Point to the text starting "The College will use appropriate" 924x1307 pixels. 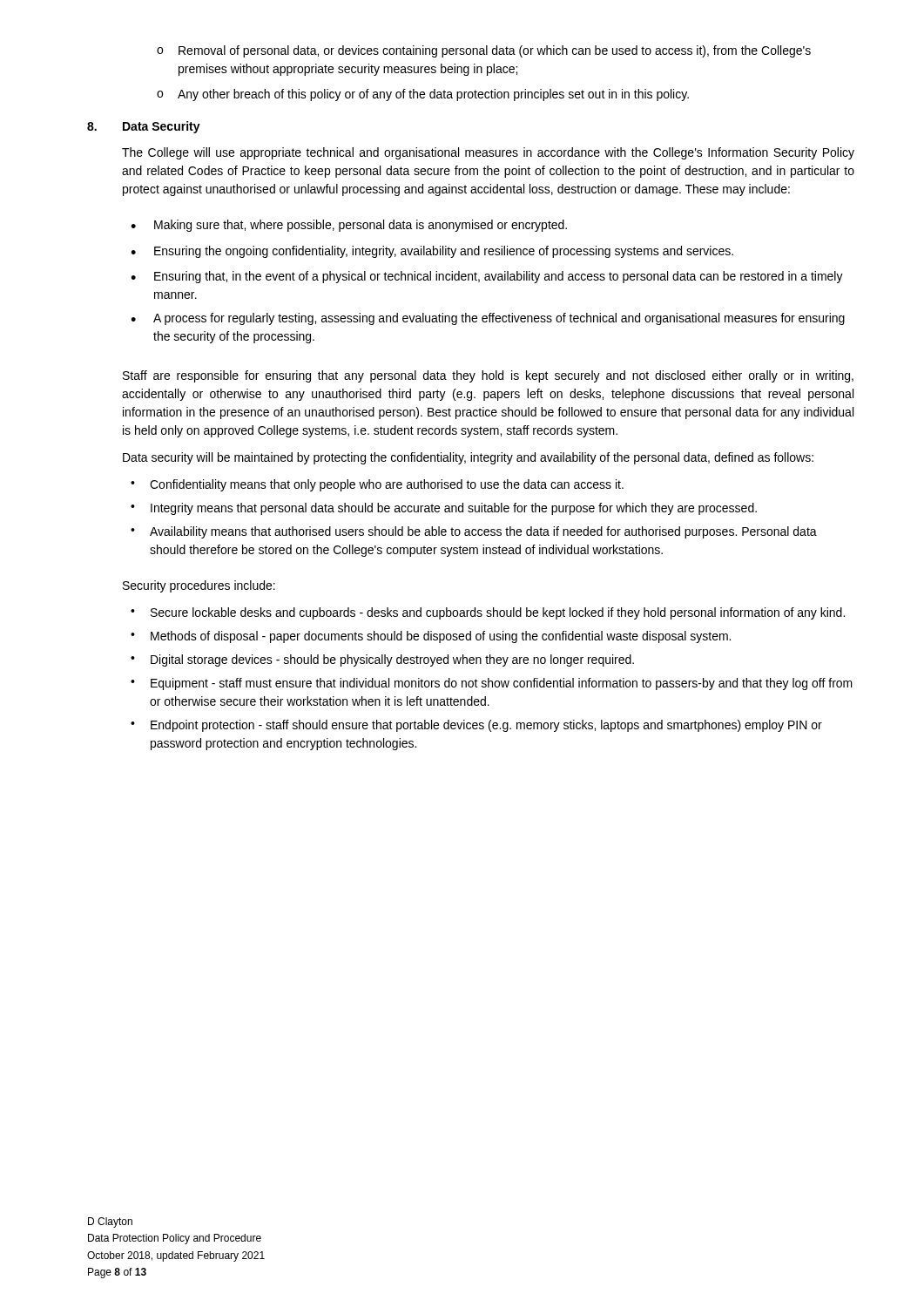(x=488, y=171)
